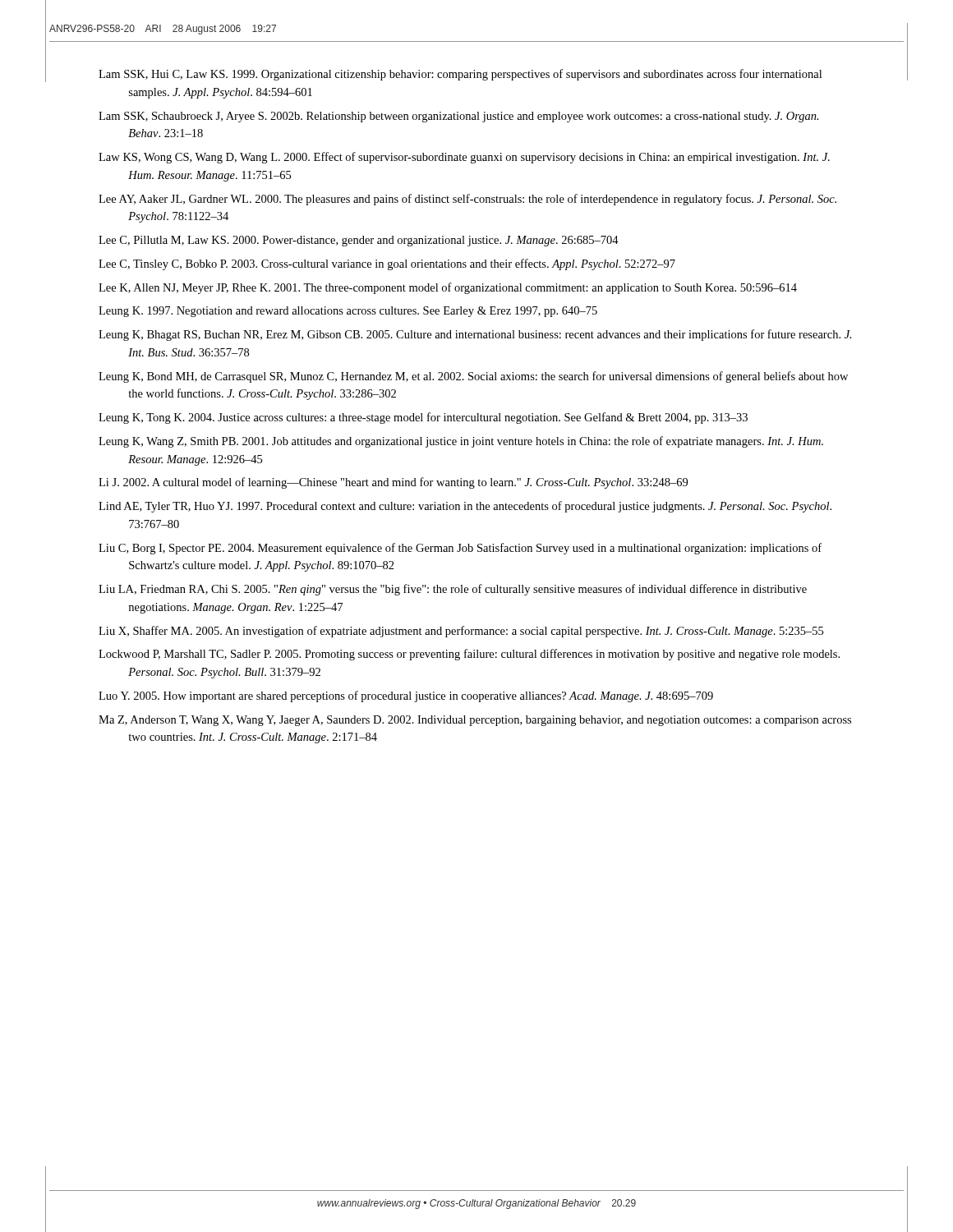Find the block on this page that starts "Liu C, Borg I, Spector PE."
Screen dimensions: 1232x953
pos(460,556)
